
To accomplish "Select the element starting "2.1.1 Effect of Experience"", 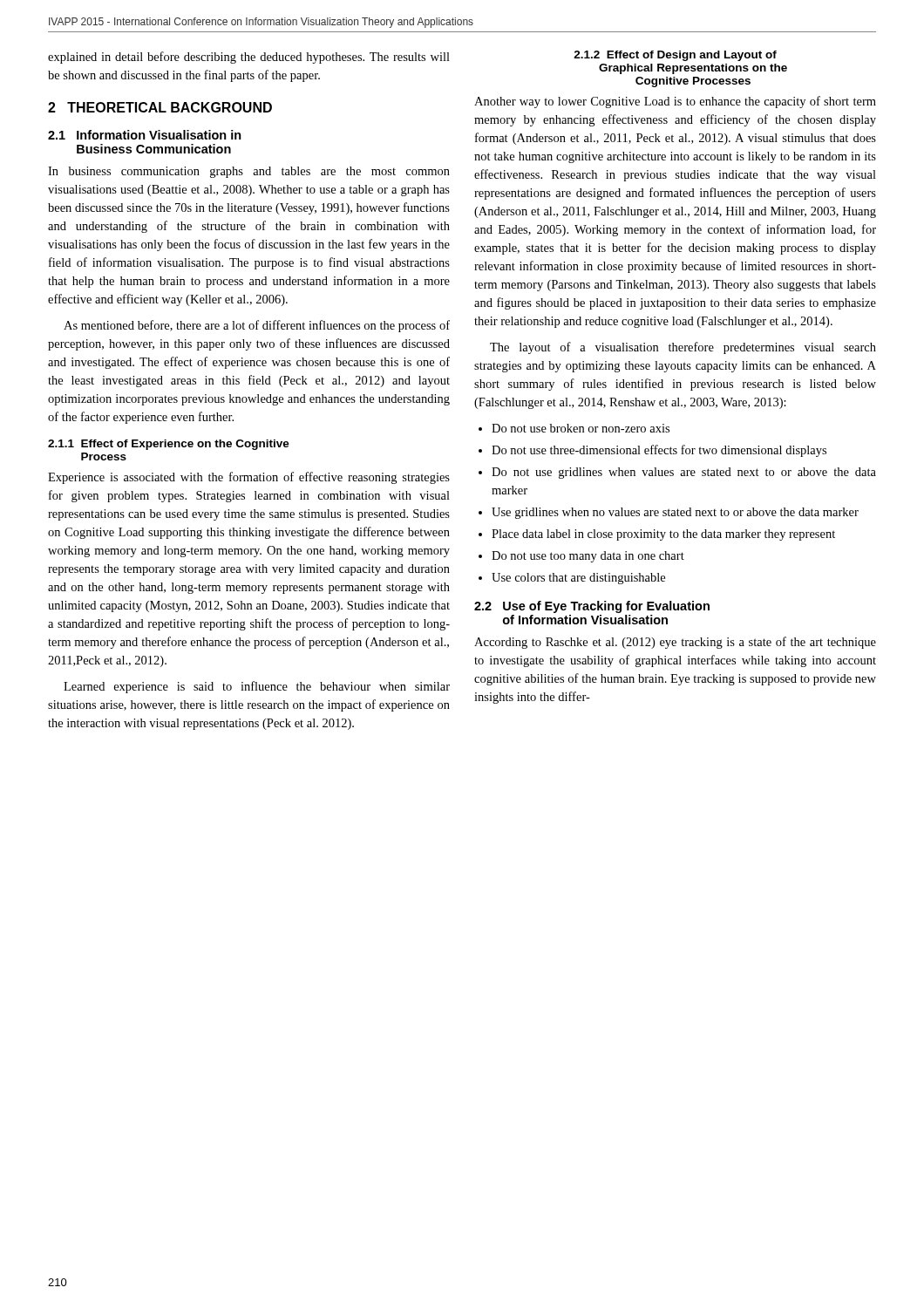I will [169, 450].
